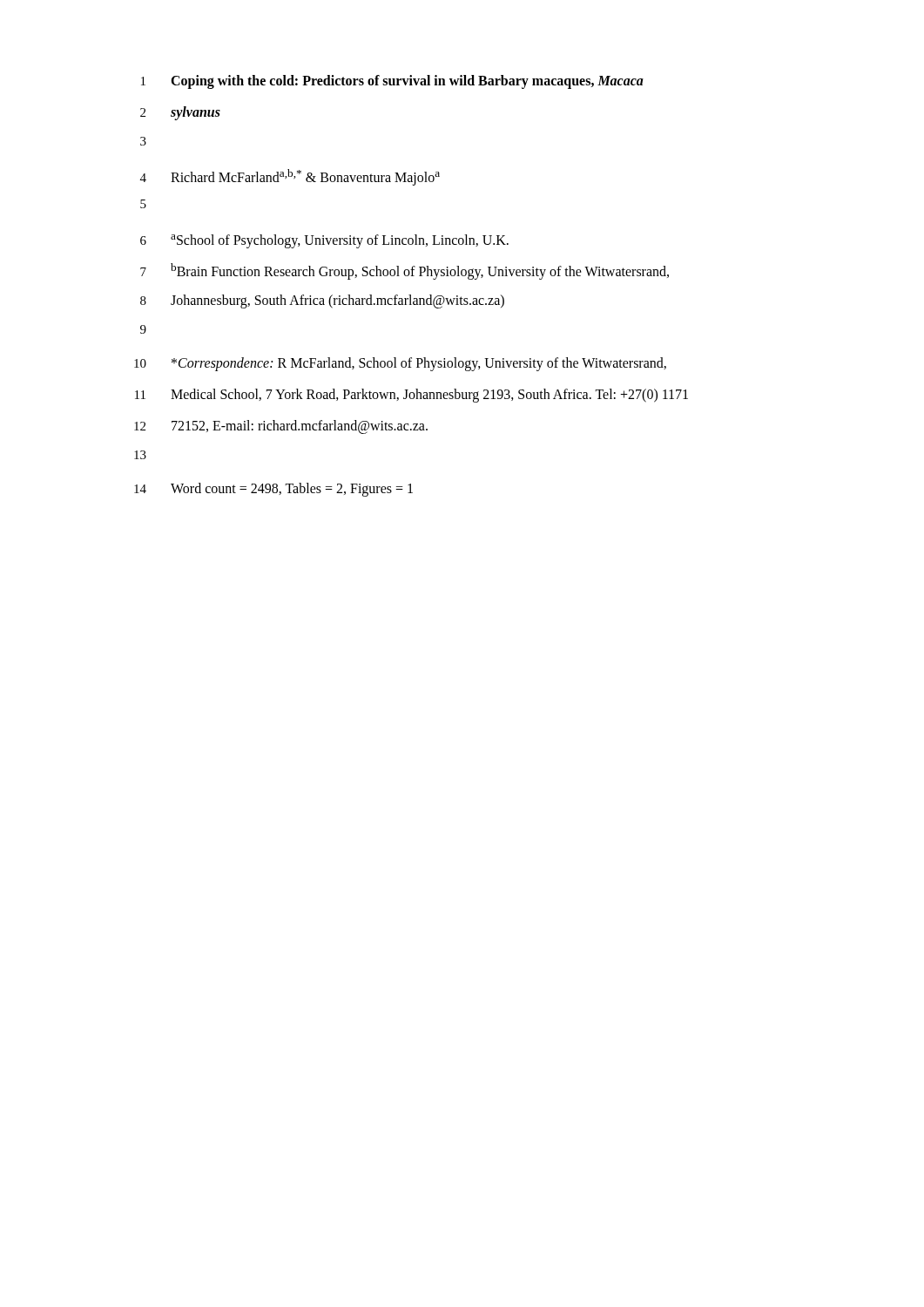Navigate to the text starting "Medical School, 7 York Road,"
Image resolution: width=924 pixels, height=1307 pixels.
pos(430,394)
